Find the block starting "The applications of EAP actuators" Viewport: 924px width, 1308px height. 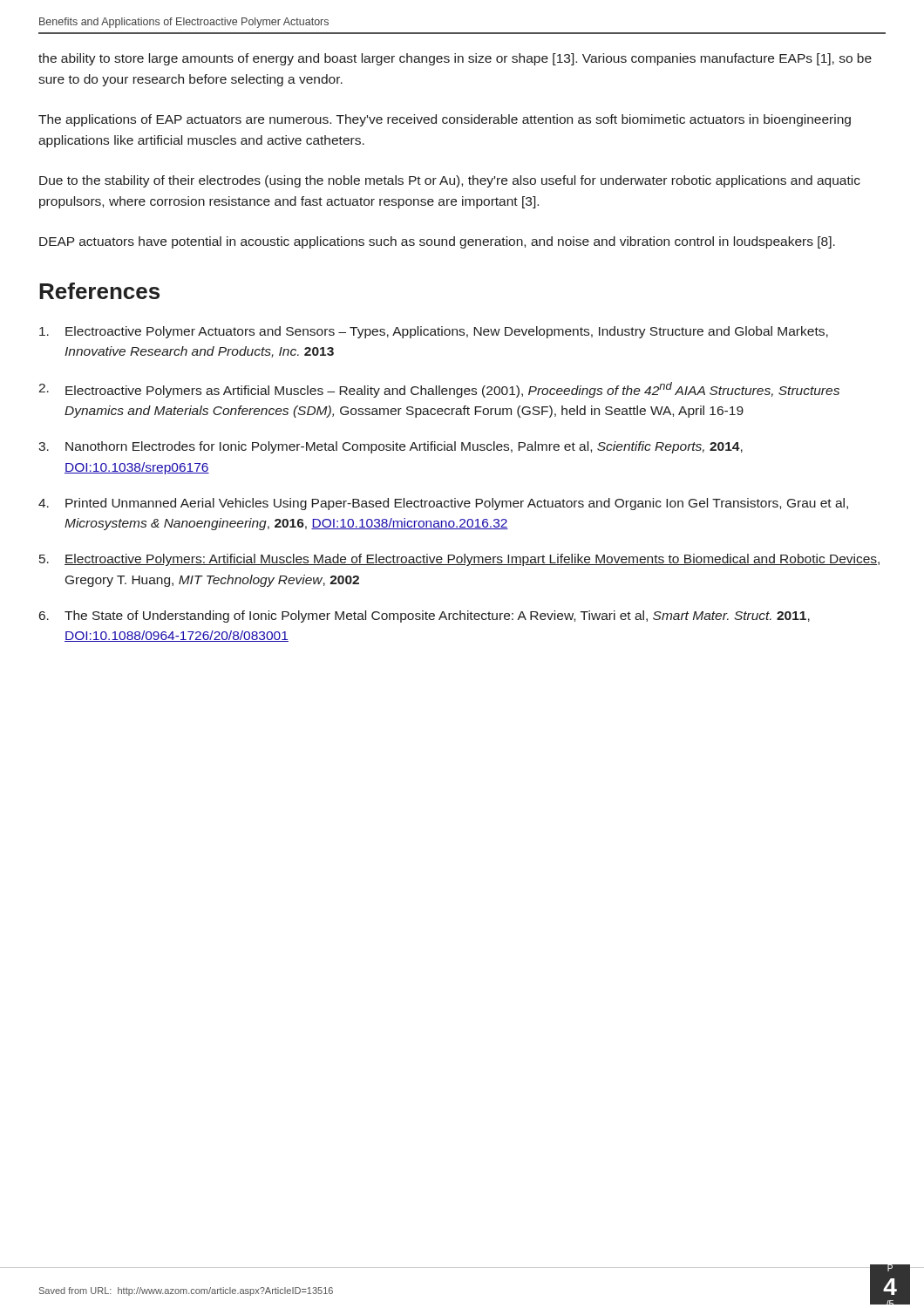point(445,130)
